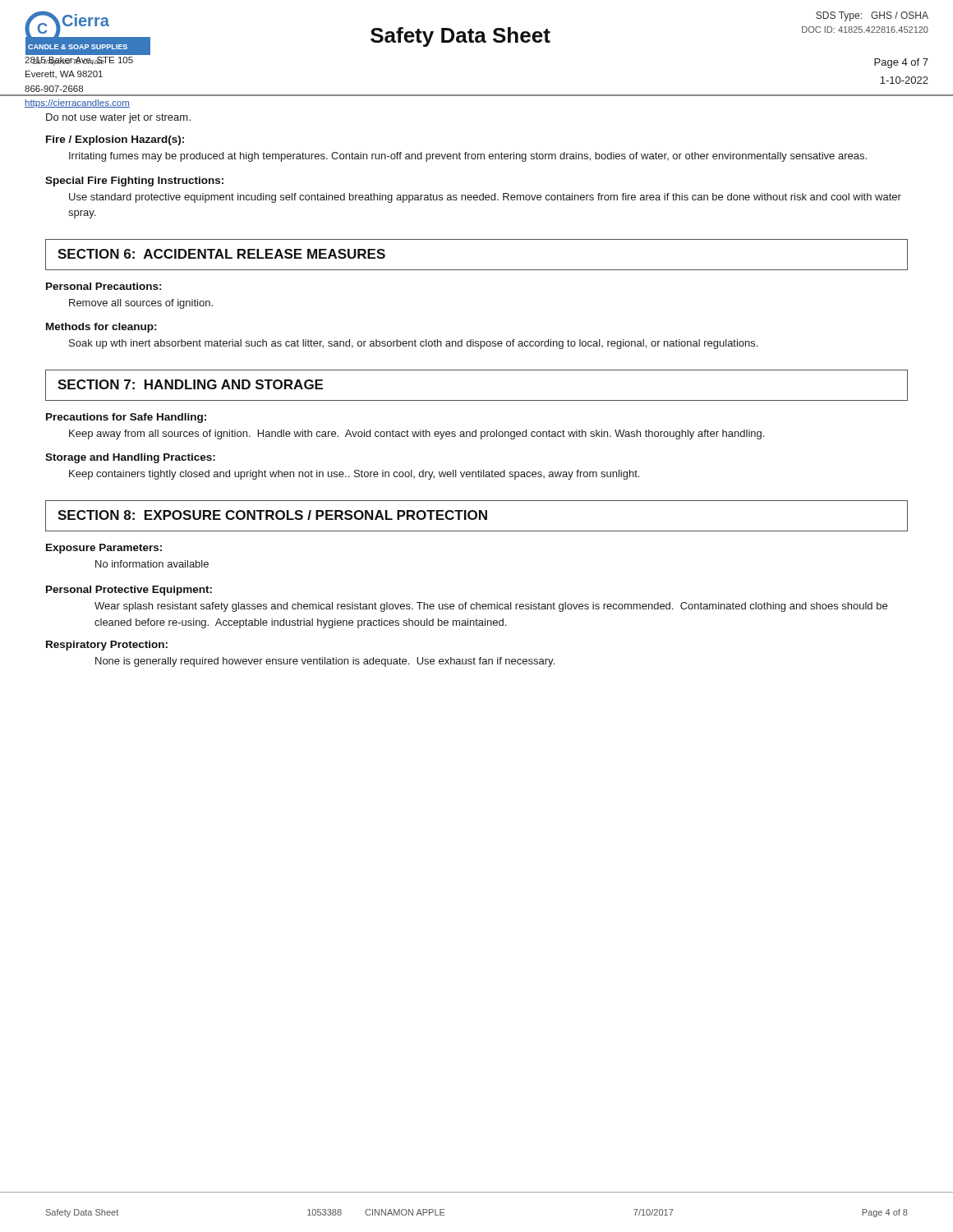Viewport: 953px width, 1232px height.
Task: Navigate to the text block starting "Methods for cleanup:"
Action: coord(101,326)
